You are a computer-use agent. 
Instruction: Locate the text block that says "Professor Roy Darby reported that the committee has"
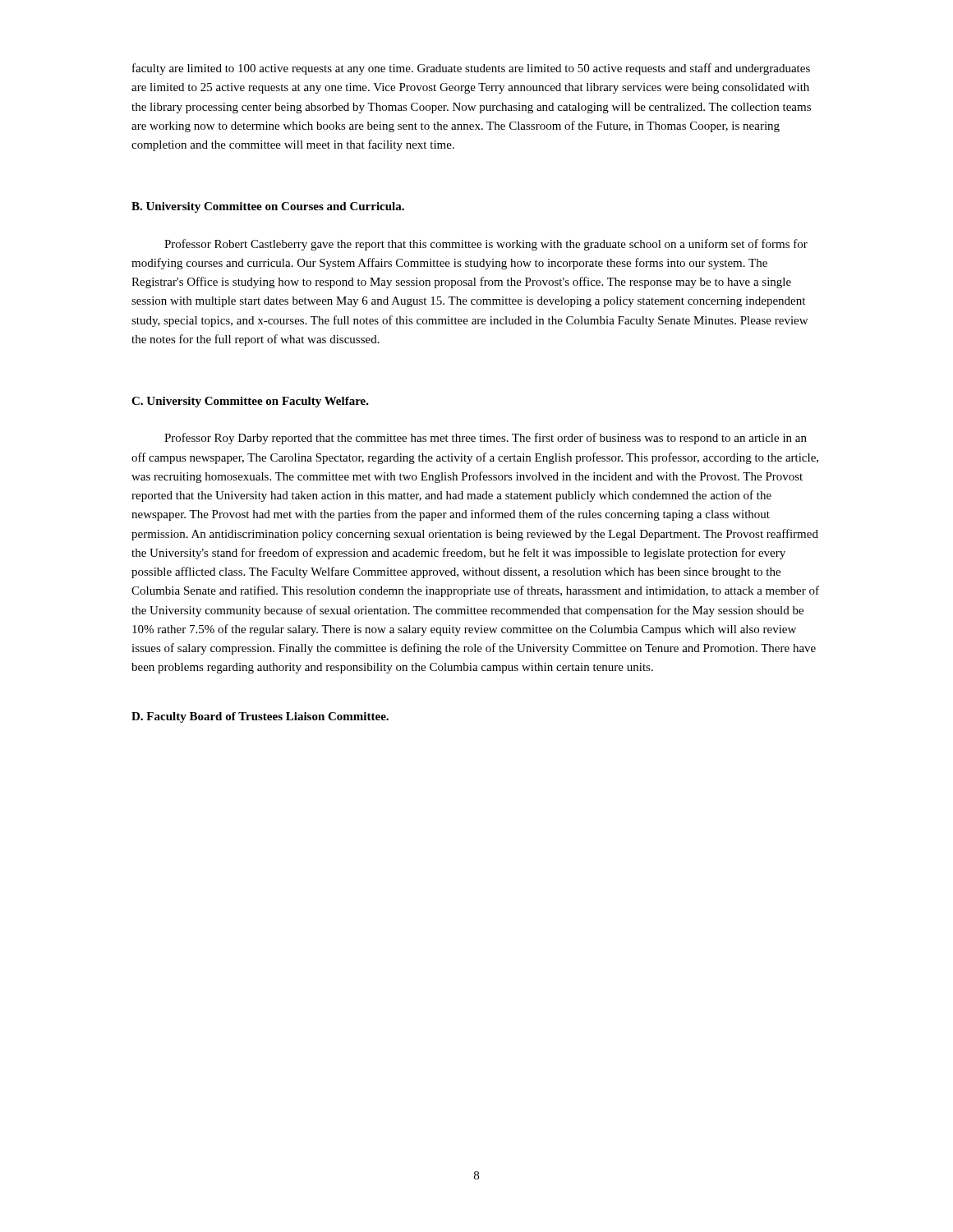[476, 553]
